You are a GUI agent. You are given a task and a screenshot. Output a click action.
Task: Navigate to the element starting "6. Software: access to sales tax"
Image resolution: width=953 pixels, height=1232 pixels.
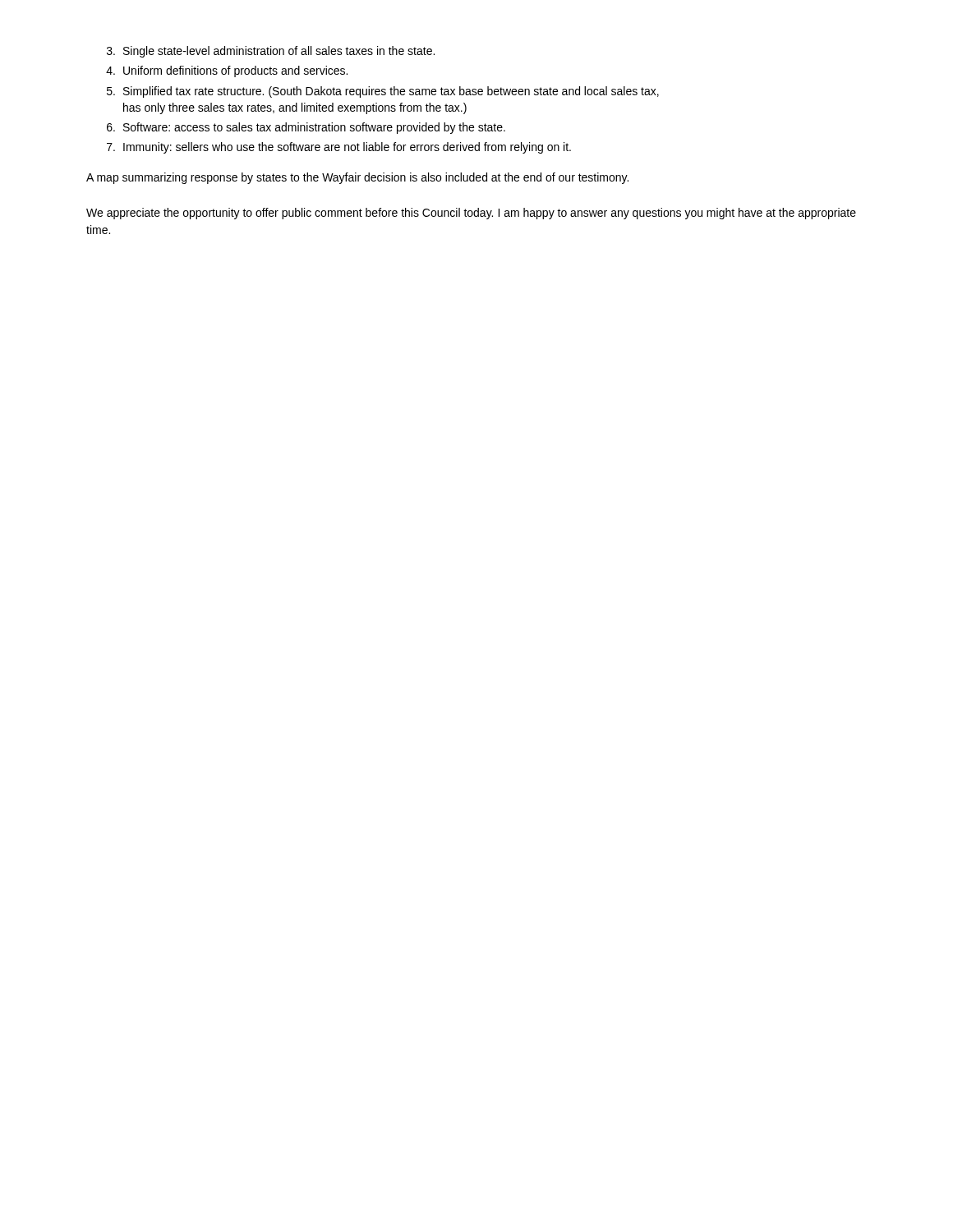coord(476,128)
